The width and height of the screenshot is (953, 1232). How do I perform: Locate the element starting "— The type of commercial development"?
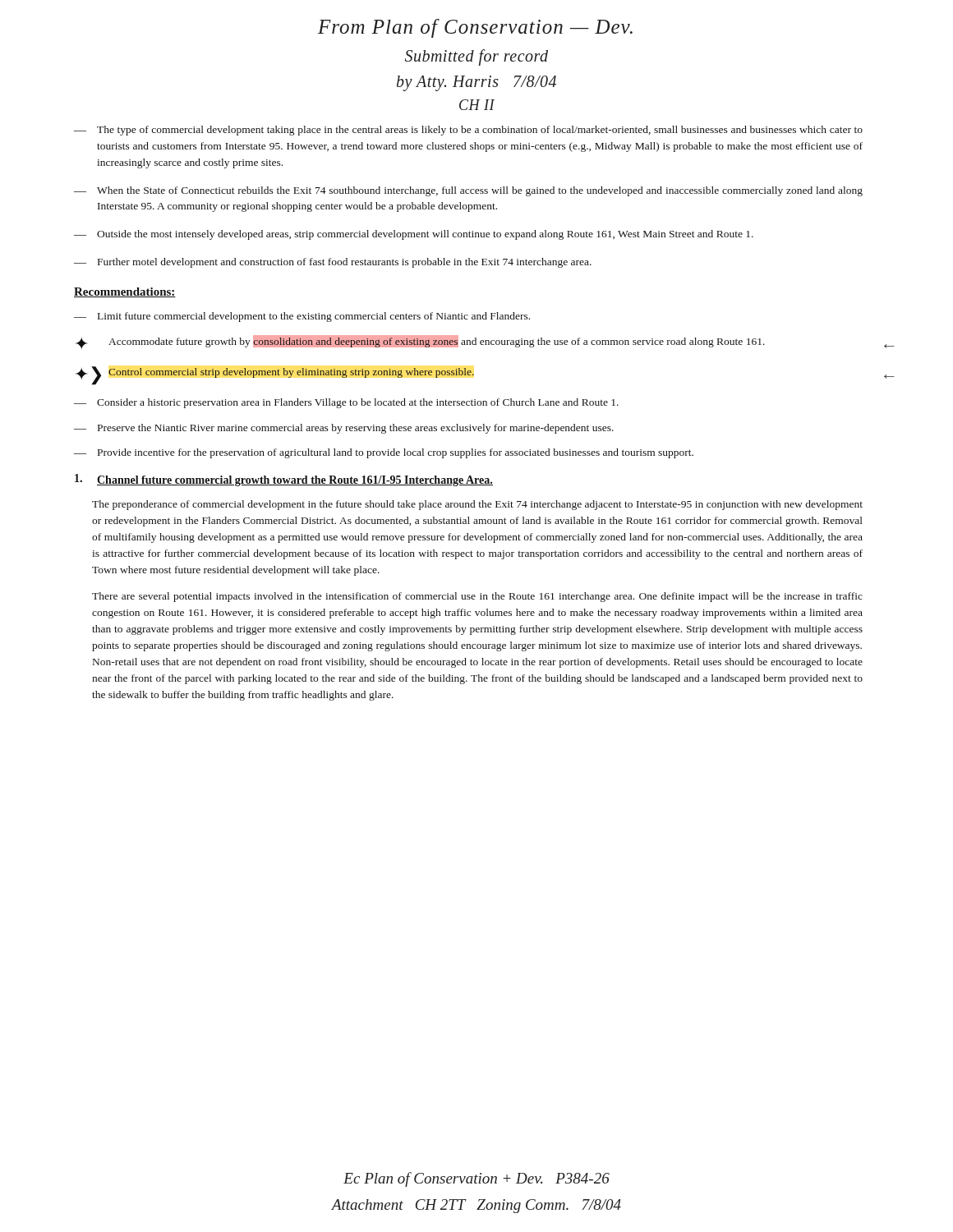[468, 146]
